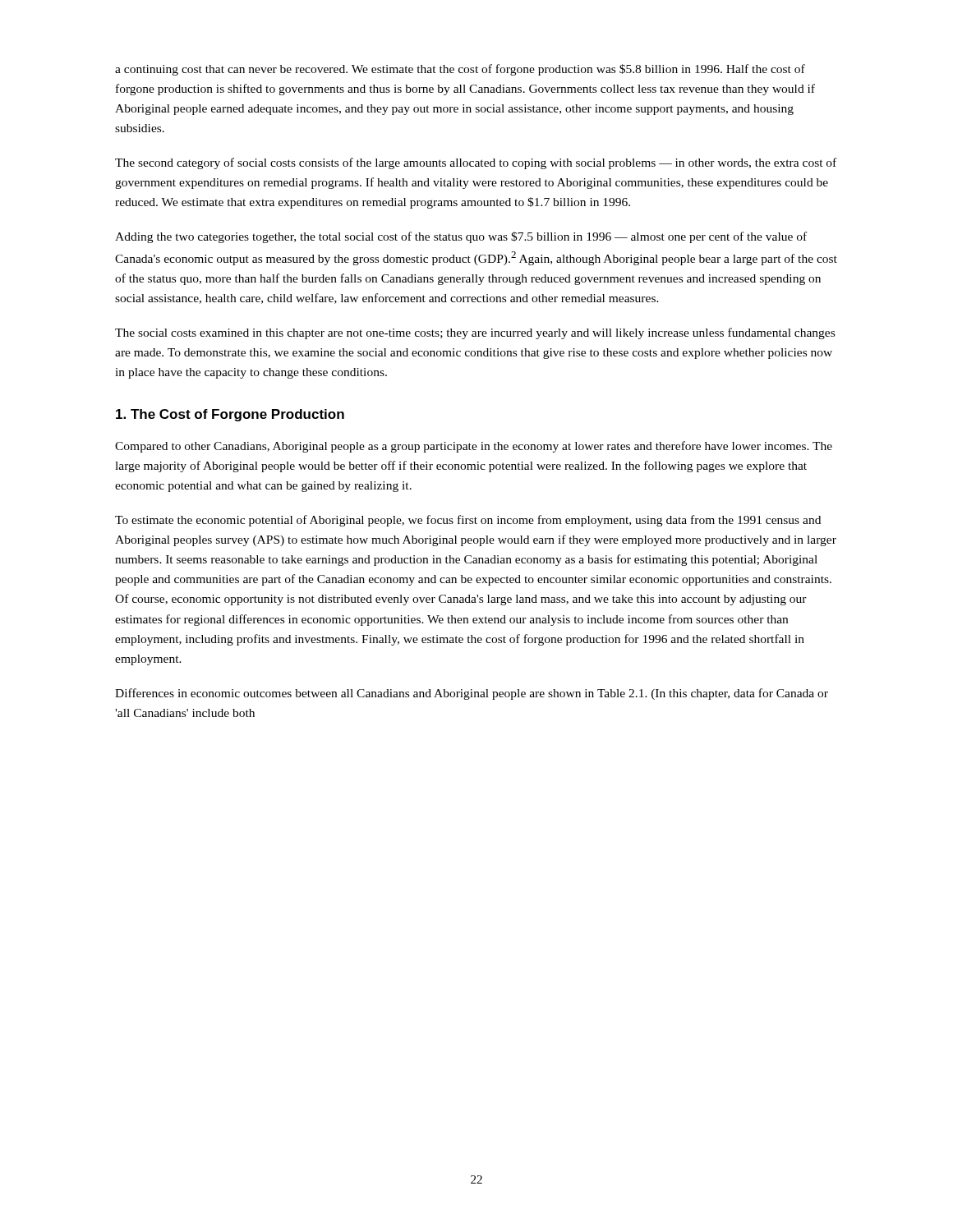Where is the passage that starts "To estimate the economic potential of"?
Screen dimensions: 1232x953
click(x=476, y=589)
